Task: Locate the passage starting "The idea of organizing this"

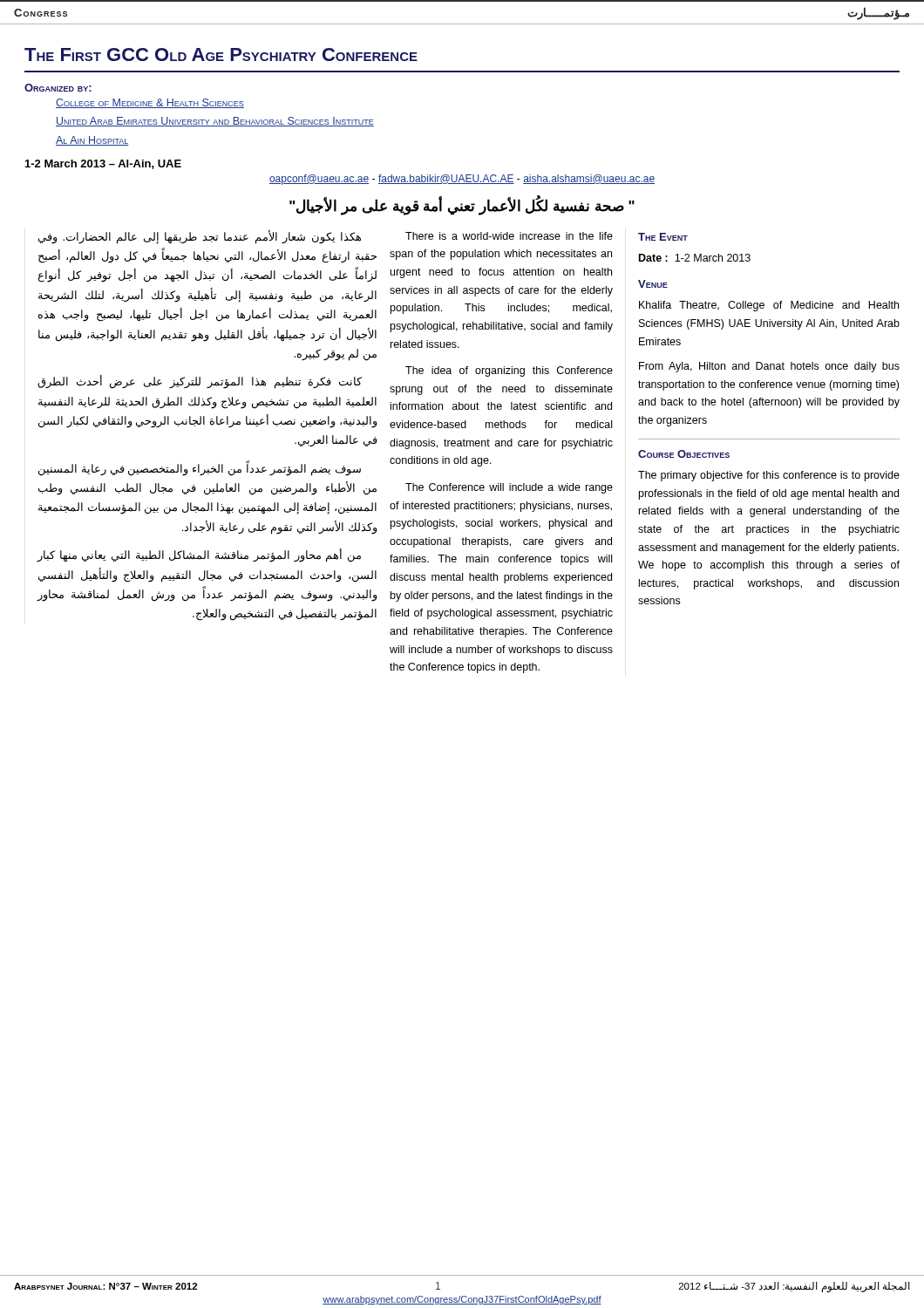Action: 501,416
